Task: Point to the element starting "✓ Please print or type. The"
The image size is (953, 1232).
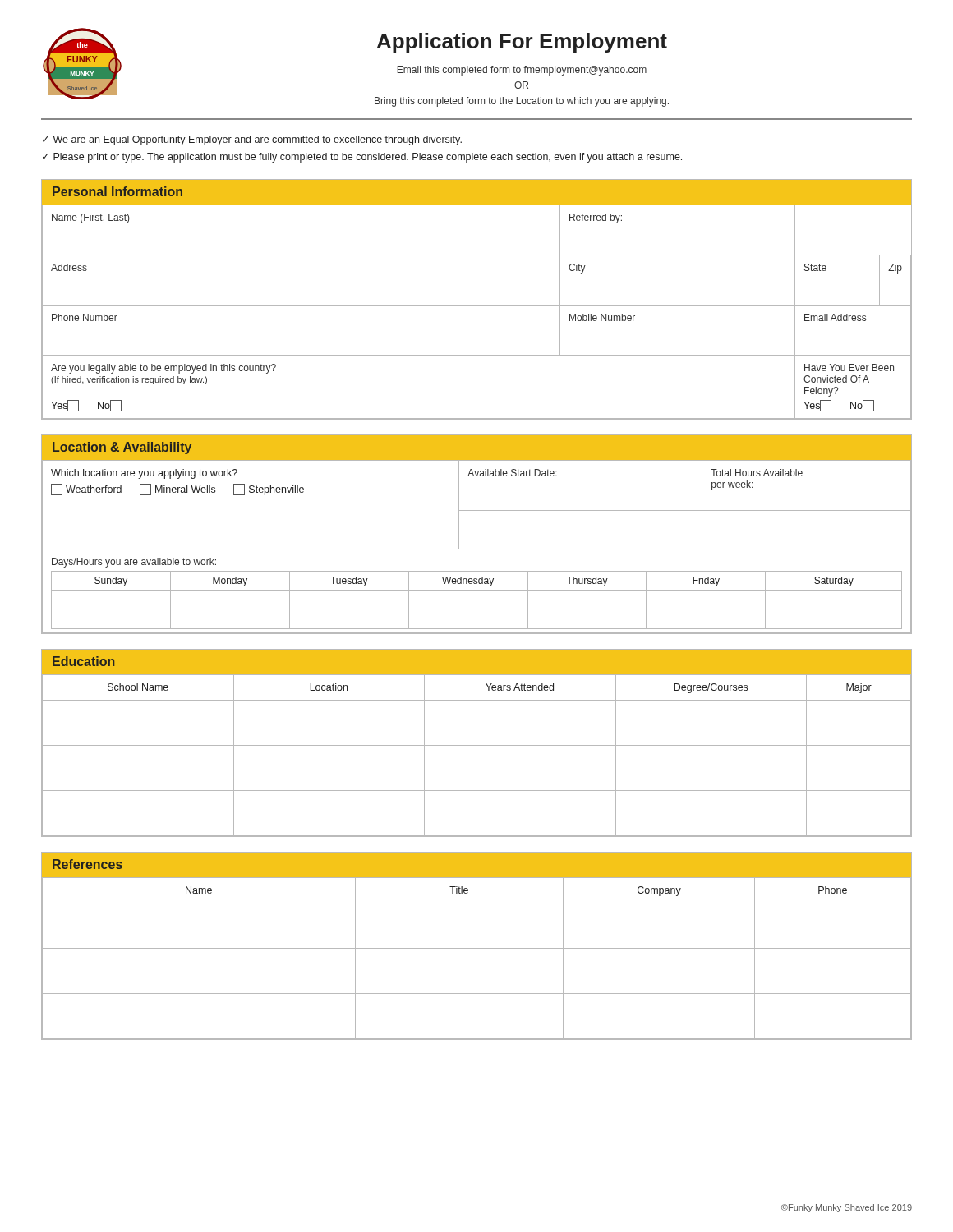Action: point(362,157)
